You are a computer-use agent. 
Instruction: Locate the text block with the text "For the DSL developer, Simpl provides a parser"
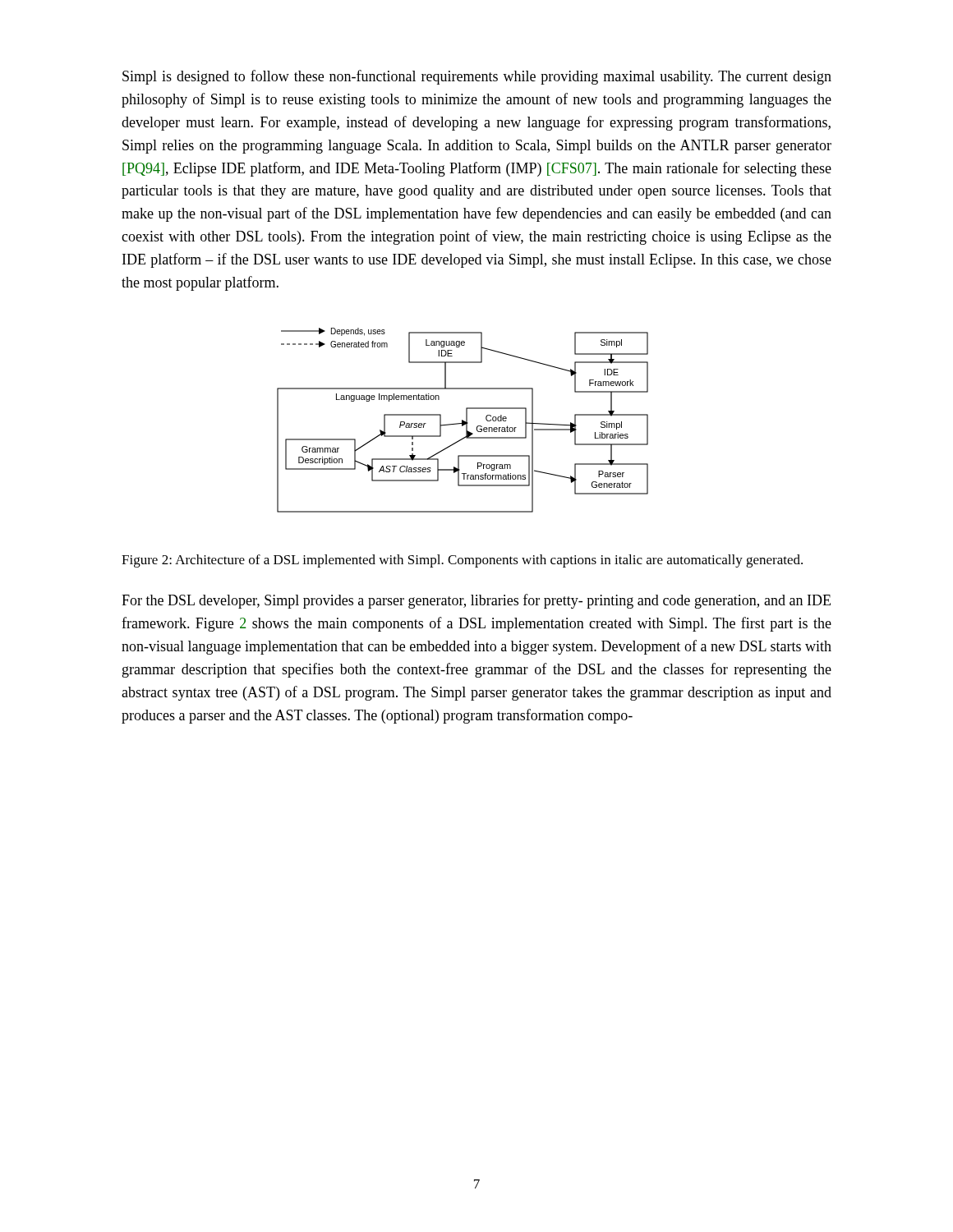[x=476, y=658]
